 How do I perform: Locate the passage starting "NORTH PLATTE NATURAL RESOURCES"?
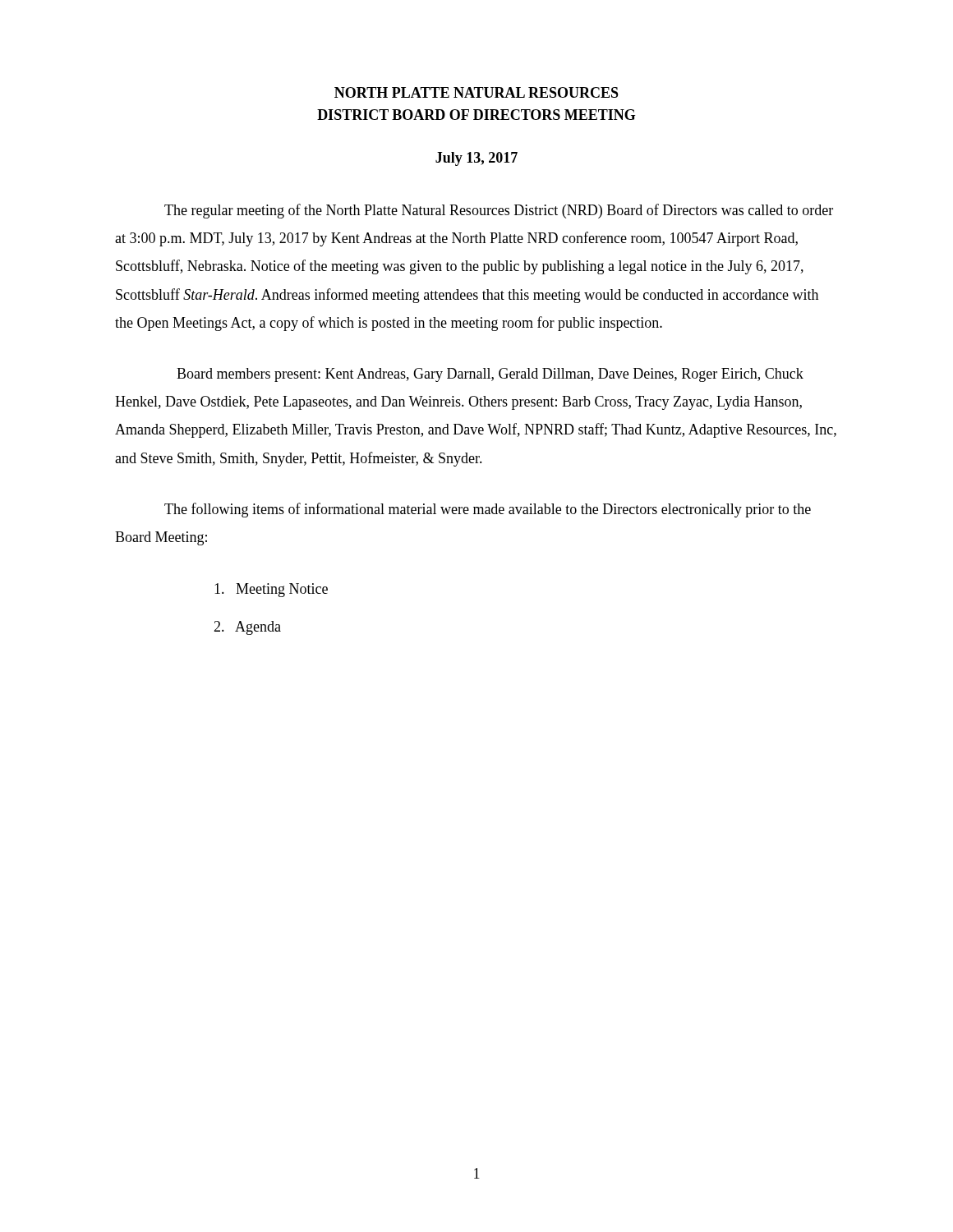(476, 104)
